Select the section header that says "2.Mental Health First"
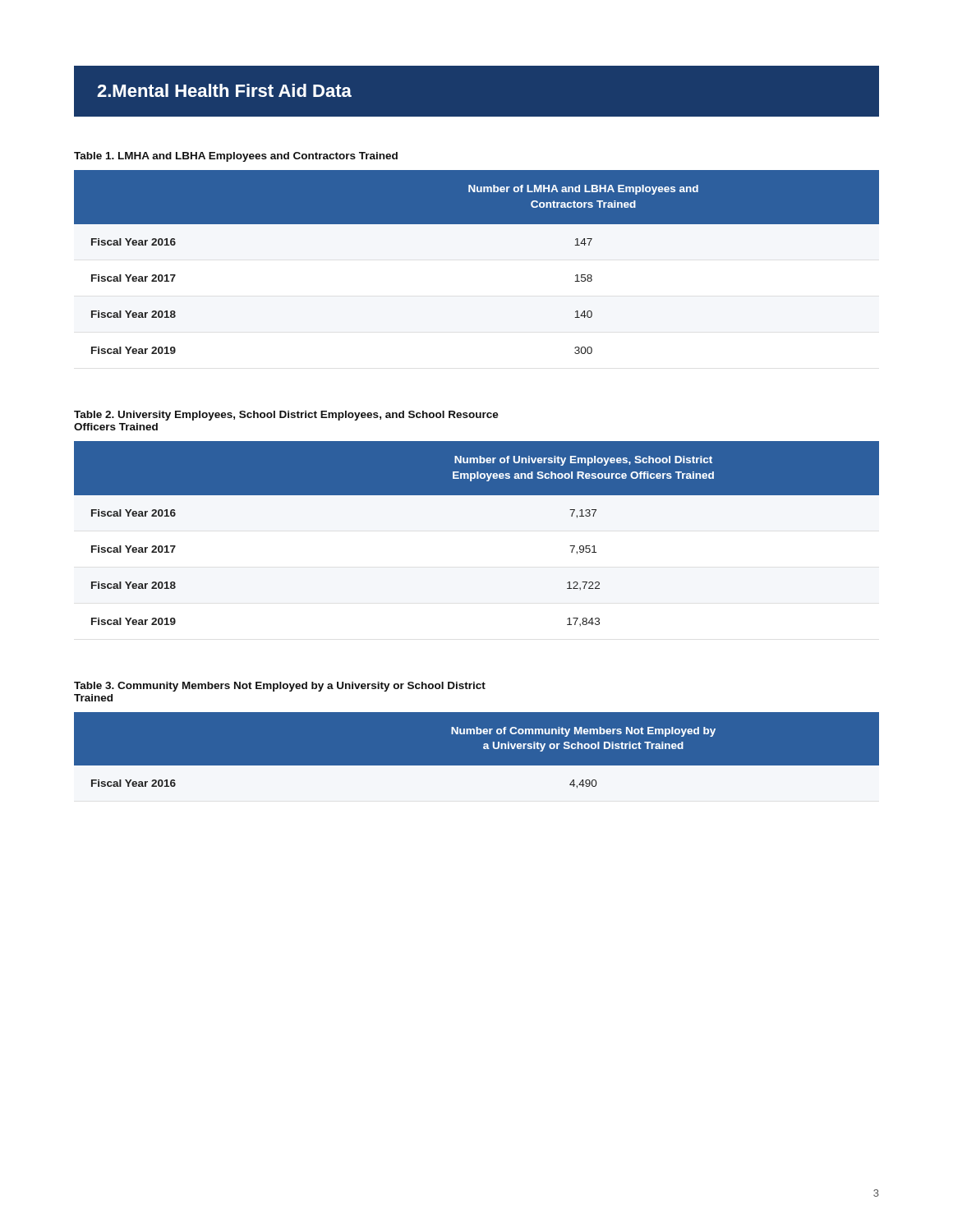The width and height of the screenshot is (953, 1232). [224, 90]
